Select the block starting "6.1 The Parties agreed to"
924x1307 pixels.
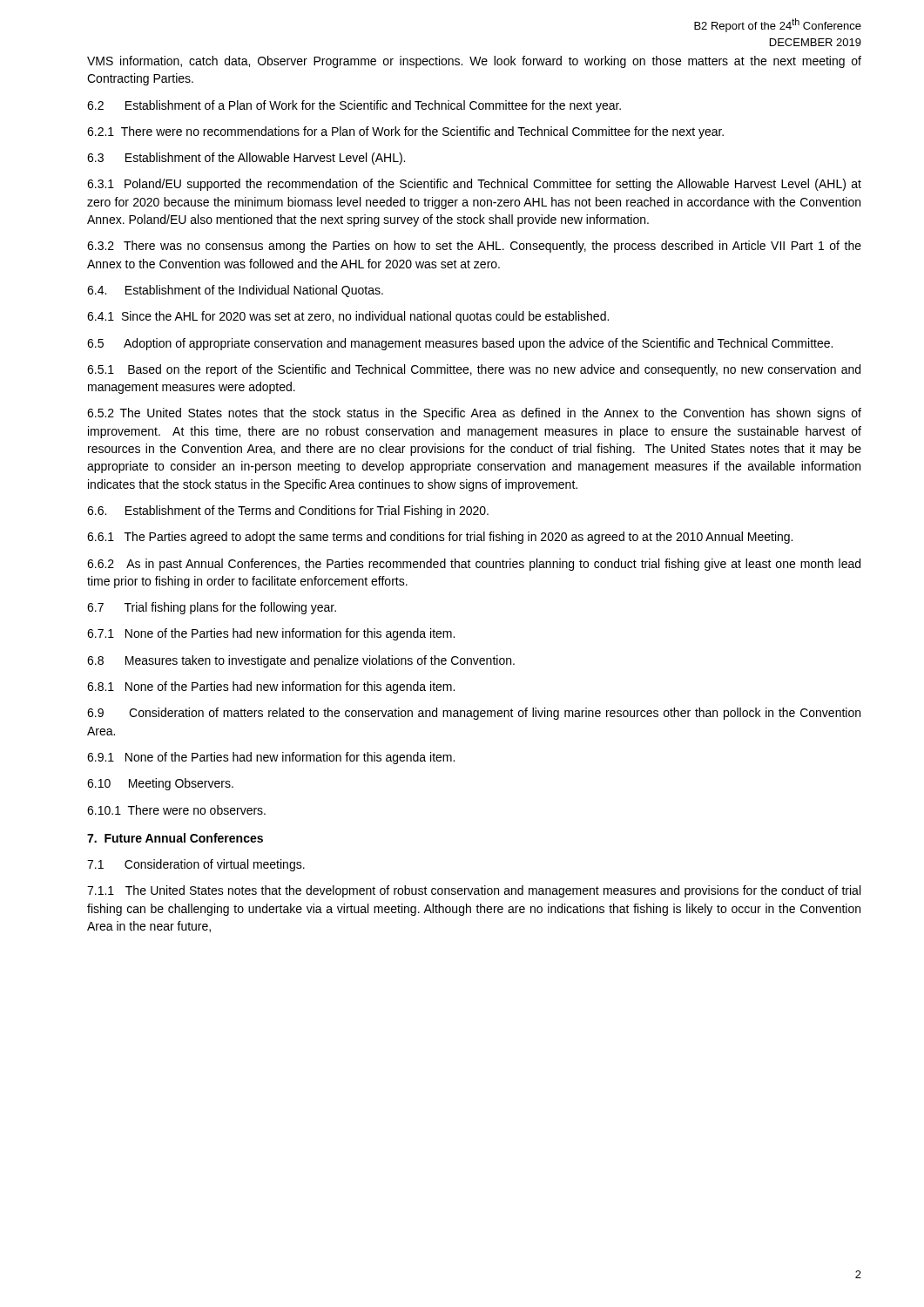440,537
